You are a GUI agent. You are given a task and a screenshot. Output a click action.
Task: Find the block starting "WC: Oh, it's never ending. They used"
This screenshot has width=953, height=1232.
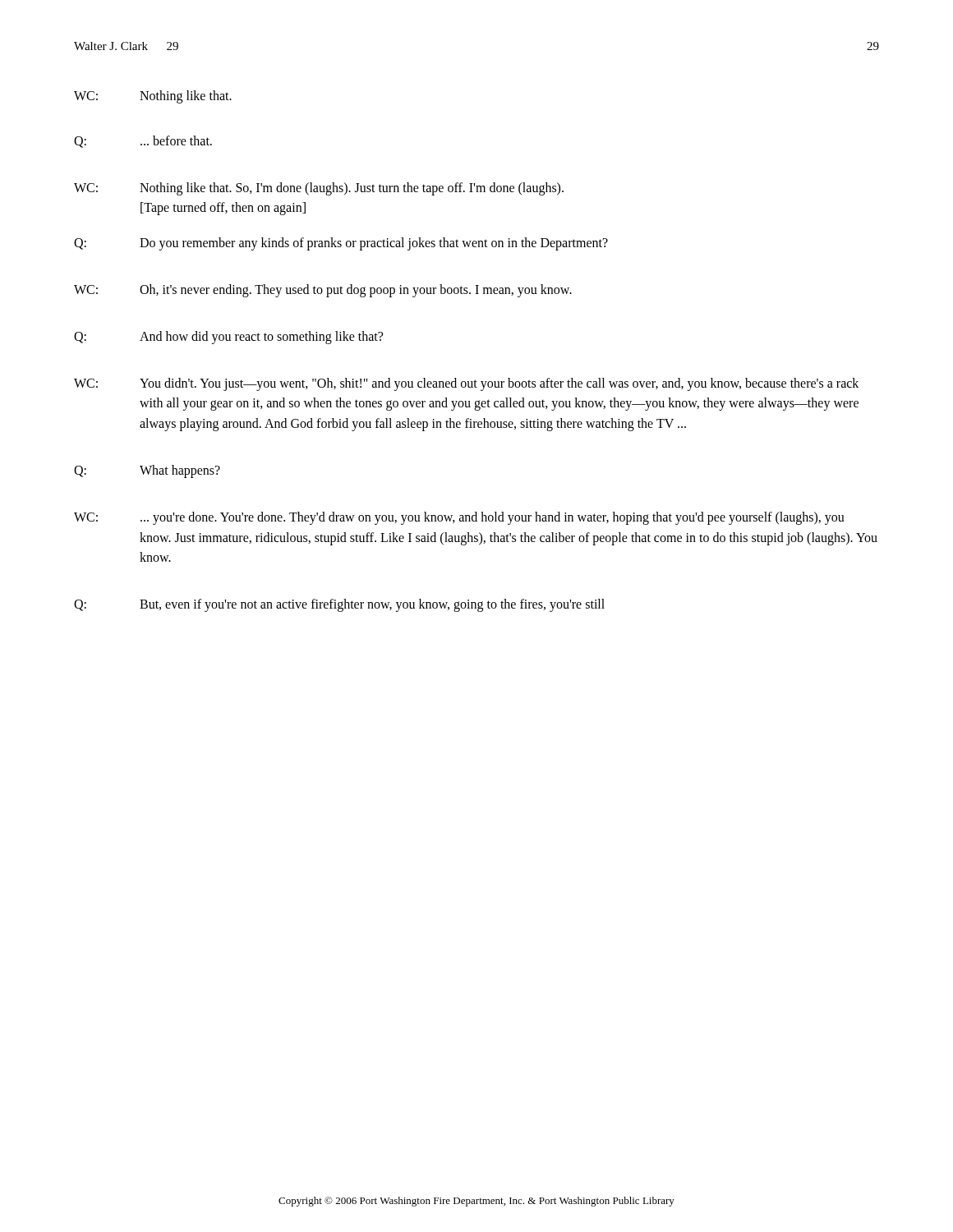coord(476,290)
